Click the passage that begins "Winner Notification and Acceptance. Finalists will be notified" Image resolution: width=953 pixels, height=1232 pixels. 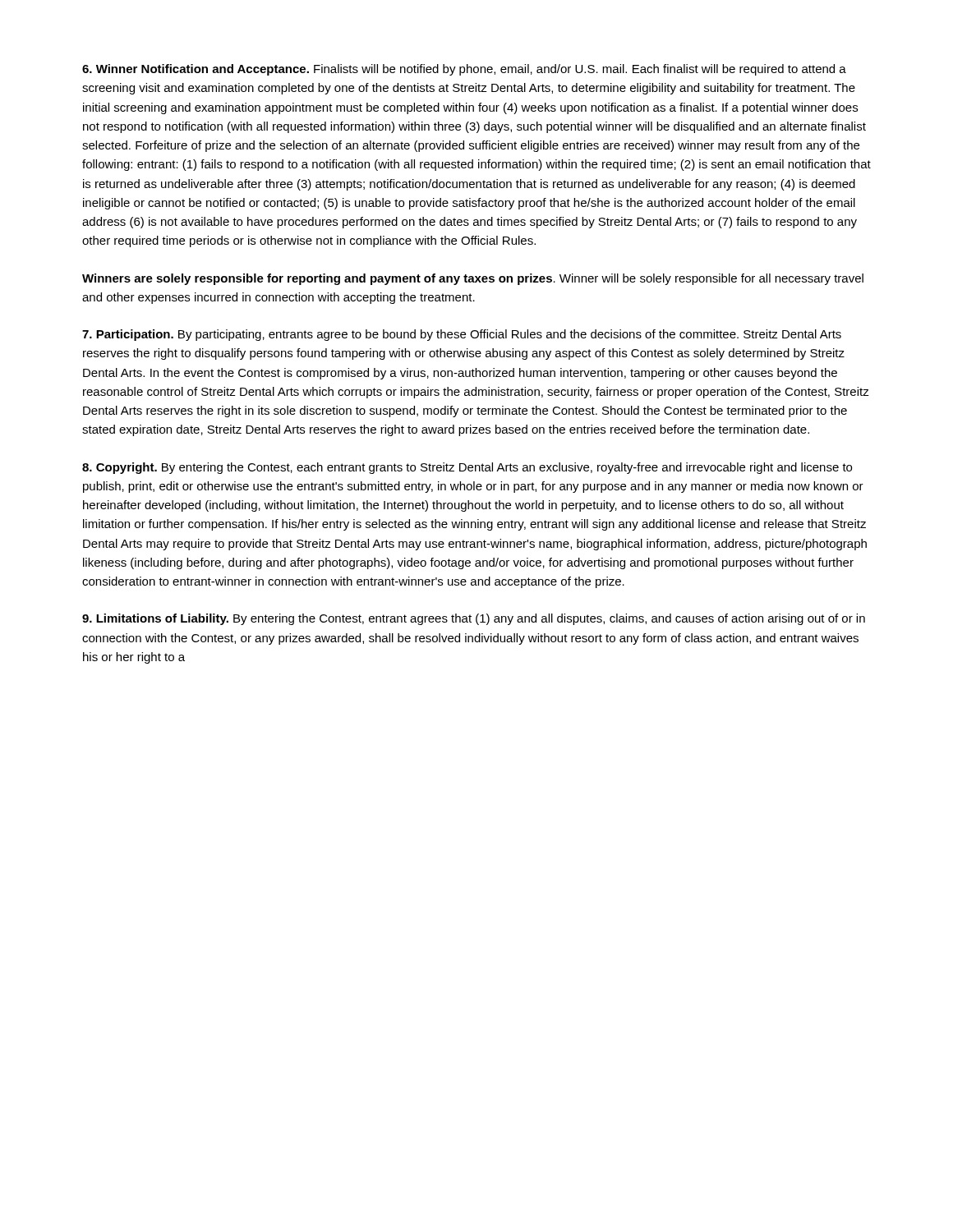point(476,154)
